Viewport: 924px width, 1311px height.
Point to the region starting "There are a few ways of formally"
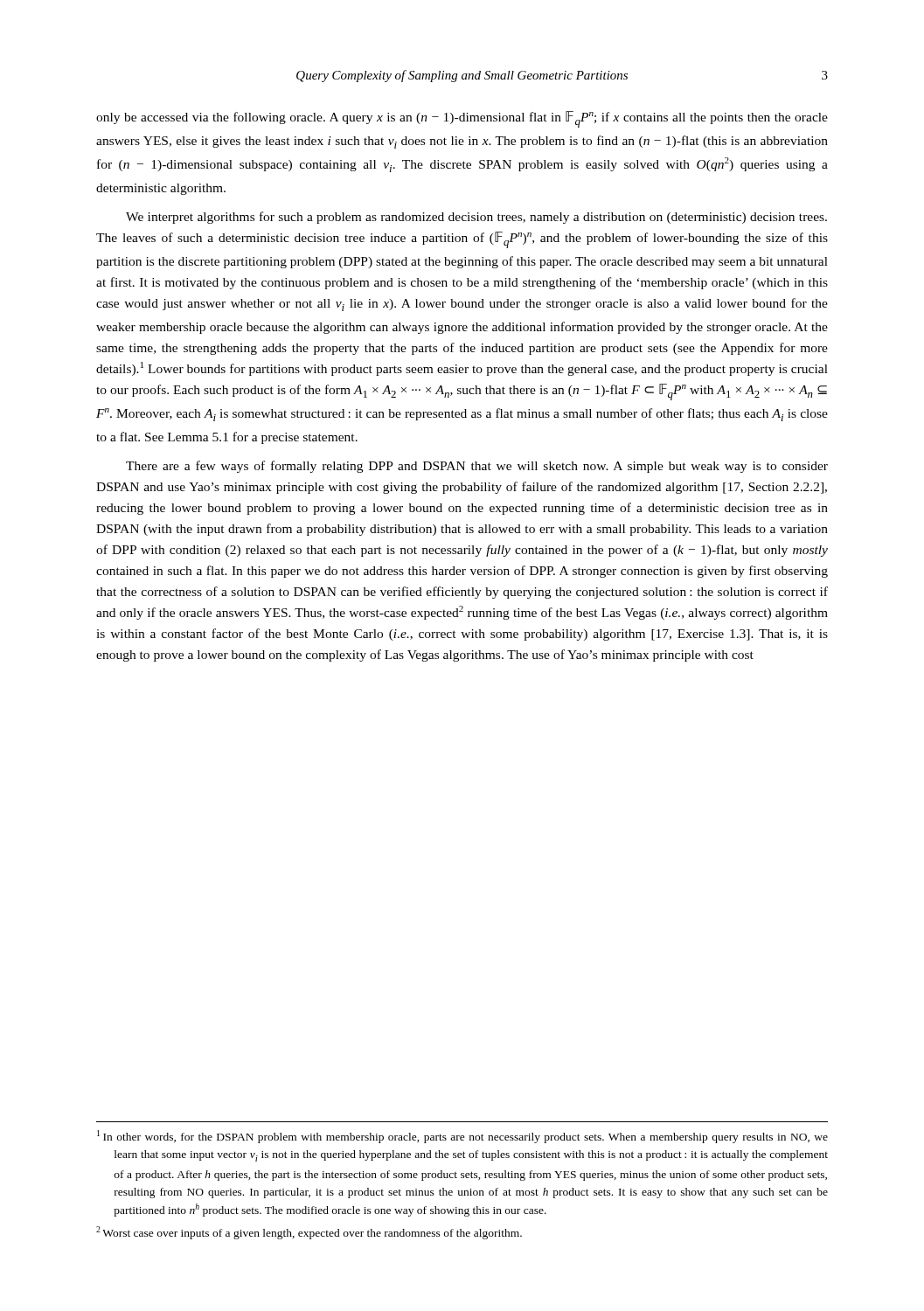[462, 560]
